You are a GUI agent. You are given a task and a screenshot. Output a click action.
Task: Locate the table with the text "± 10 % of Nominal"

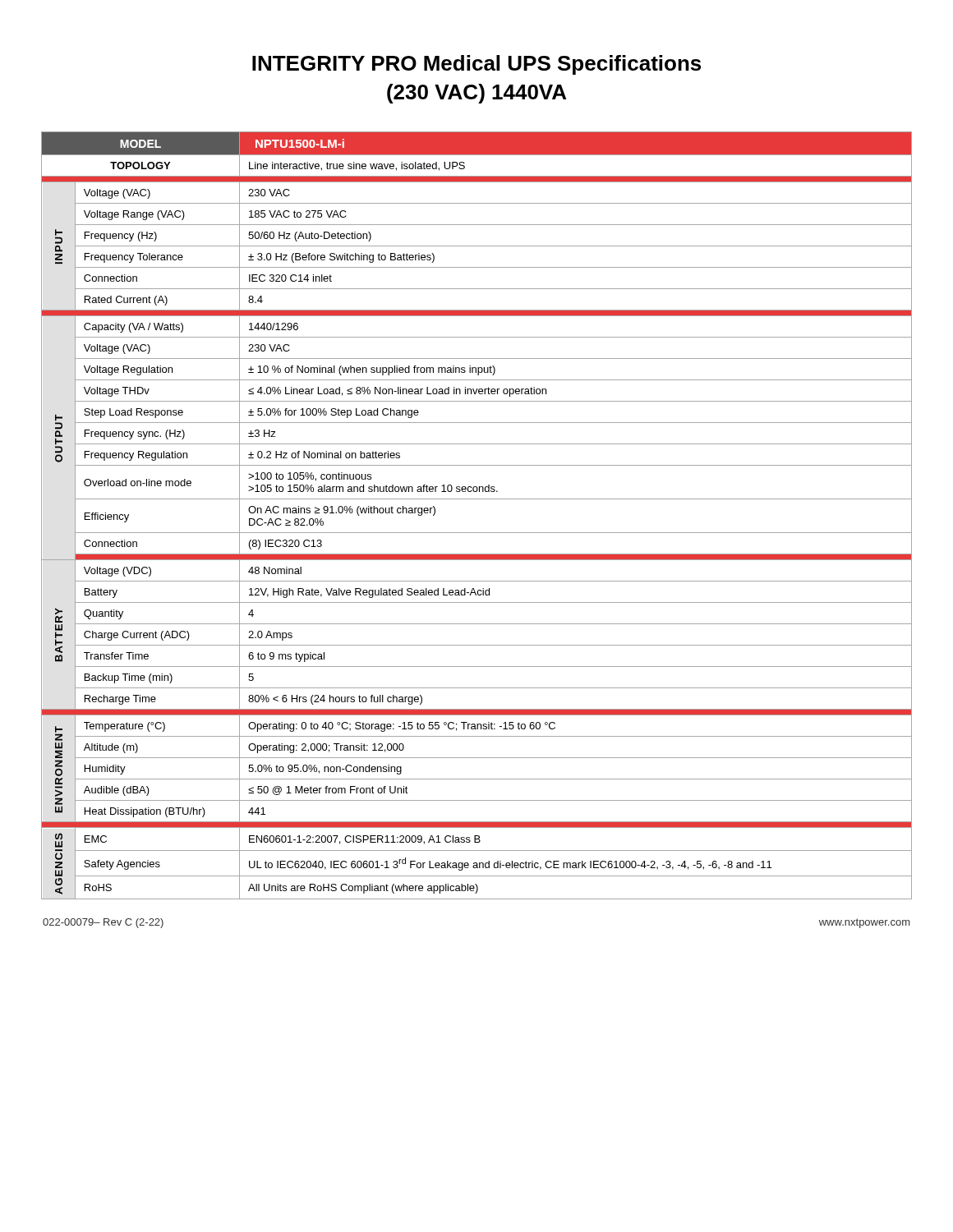(x=476, y=516)
